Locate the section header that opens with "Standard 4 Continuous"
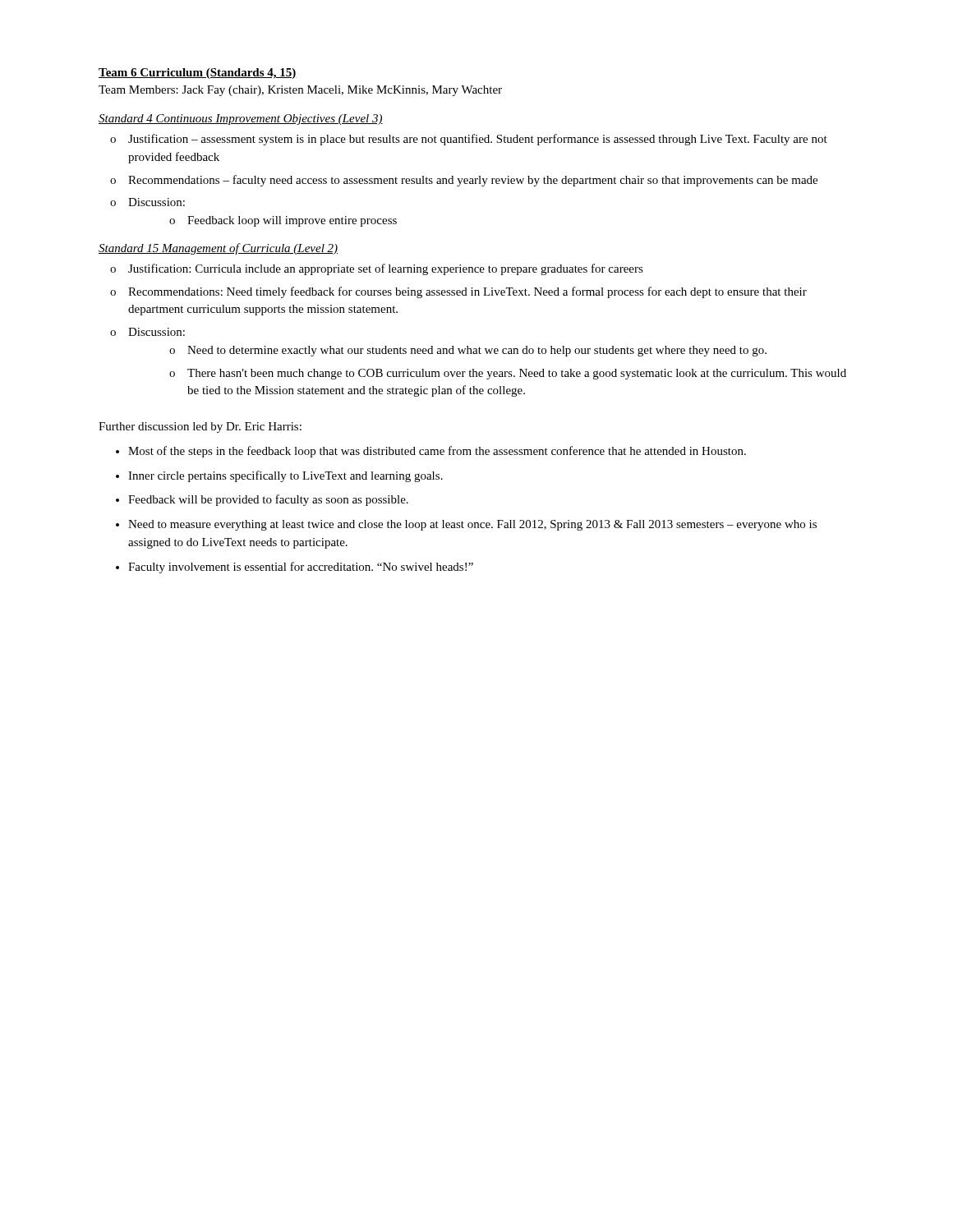The image size is (953, 1232). pos(240,118)
